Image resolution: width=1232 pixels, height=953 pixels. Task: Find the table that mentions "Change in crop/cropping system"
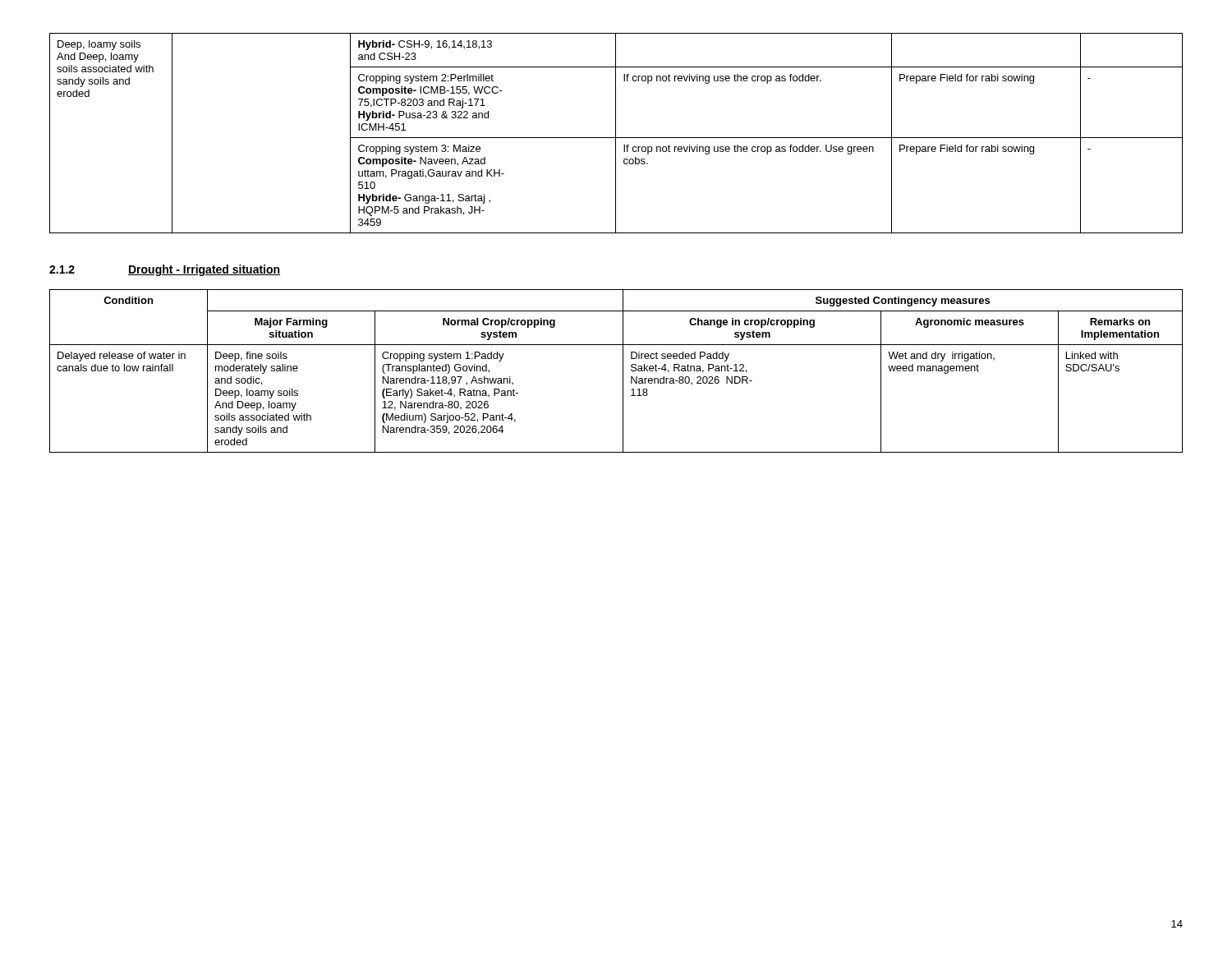[616, 371]
